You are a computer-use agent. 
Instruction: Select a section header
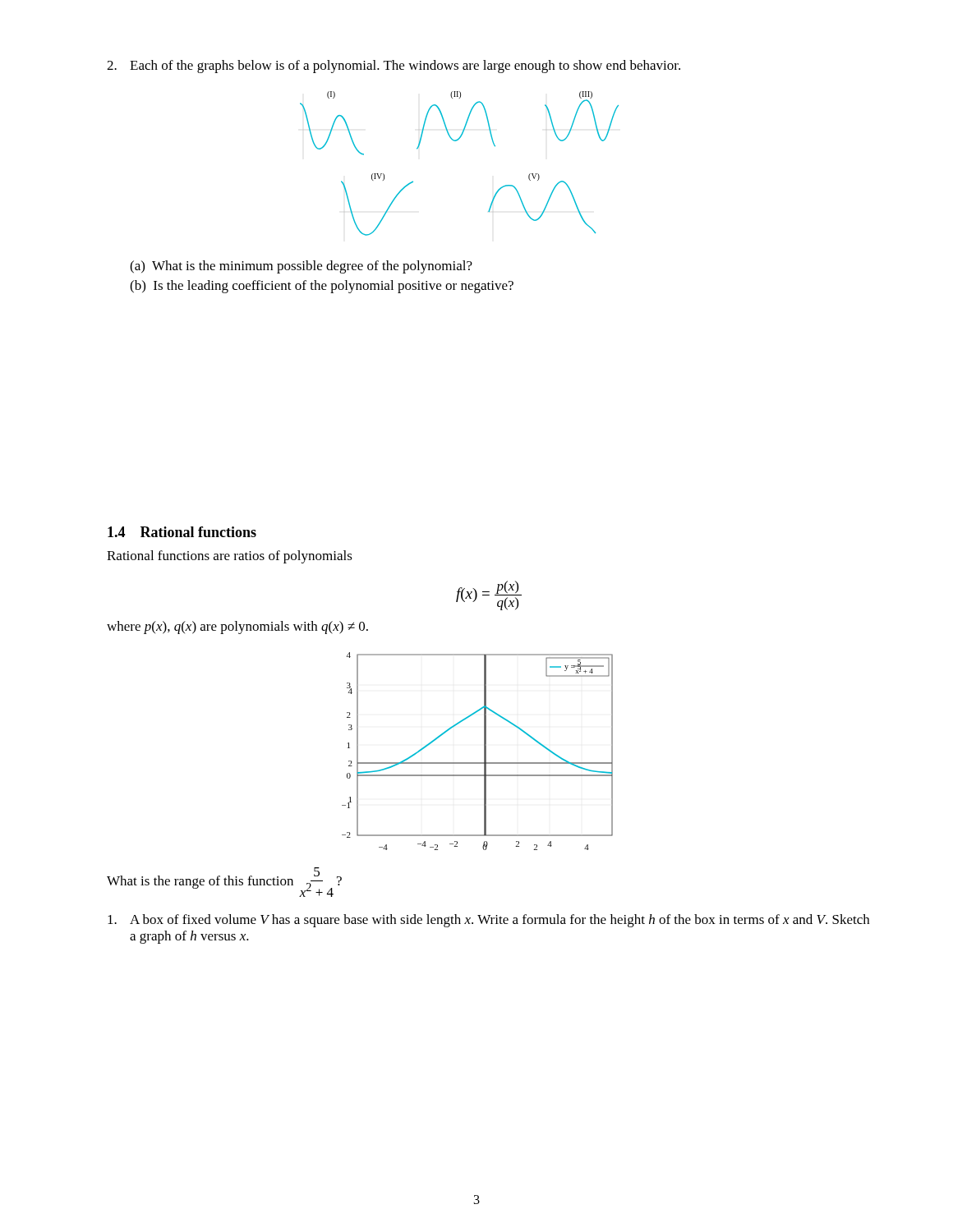tap(182, 533)
